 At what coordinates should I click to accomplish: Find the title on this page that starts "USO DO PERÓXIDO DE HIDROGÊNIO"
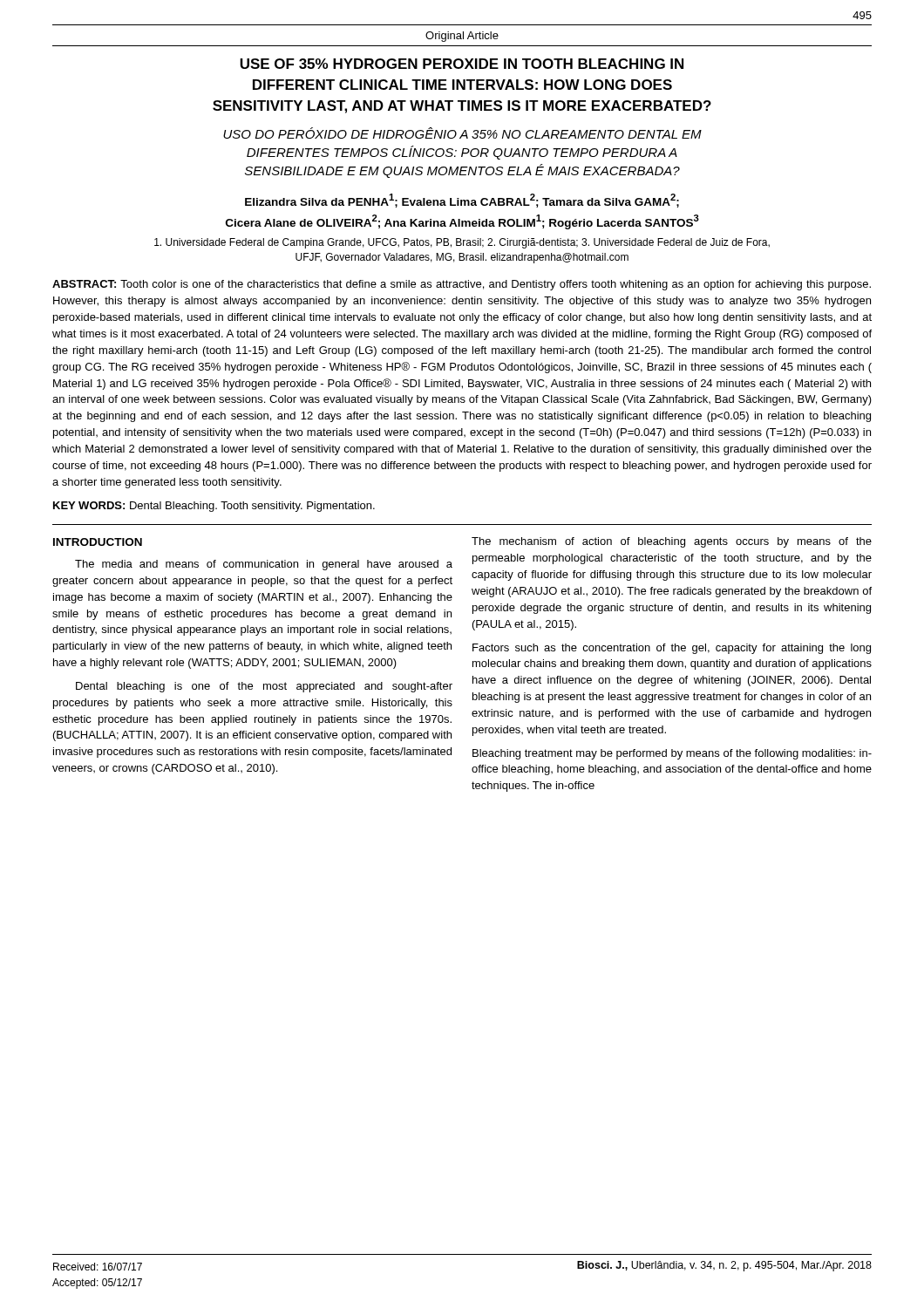(x=462, y=153)
